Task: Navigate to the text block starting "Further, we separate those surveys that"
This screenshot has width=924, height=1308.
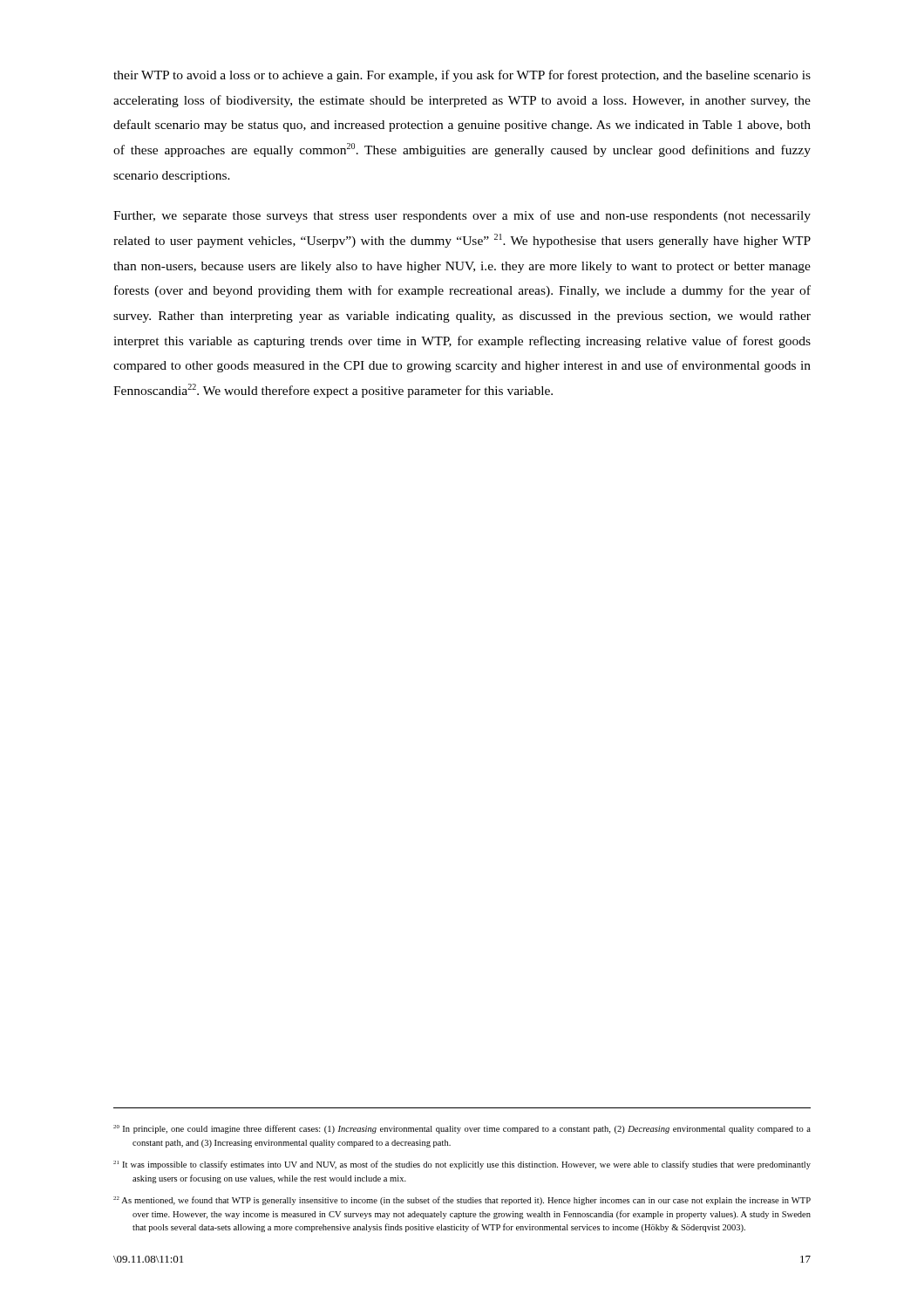Action: [x=462, y=304]
